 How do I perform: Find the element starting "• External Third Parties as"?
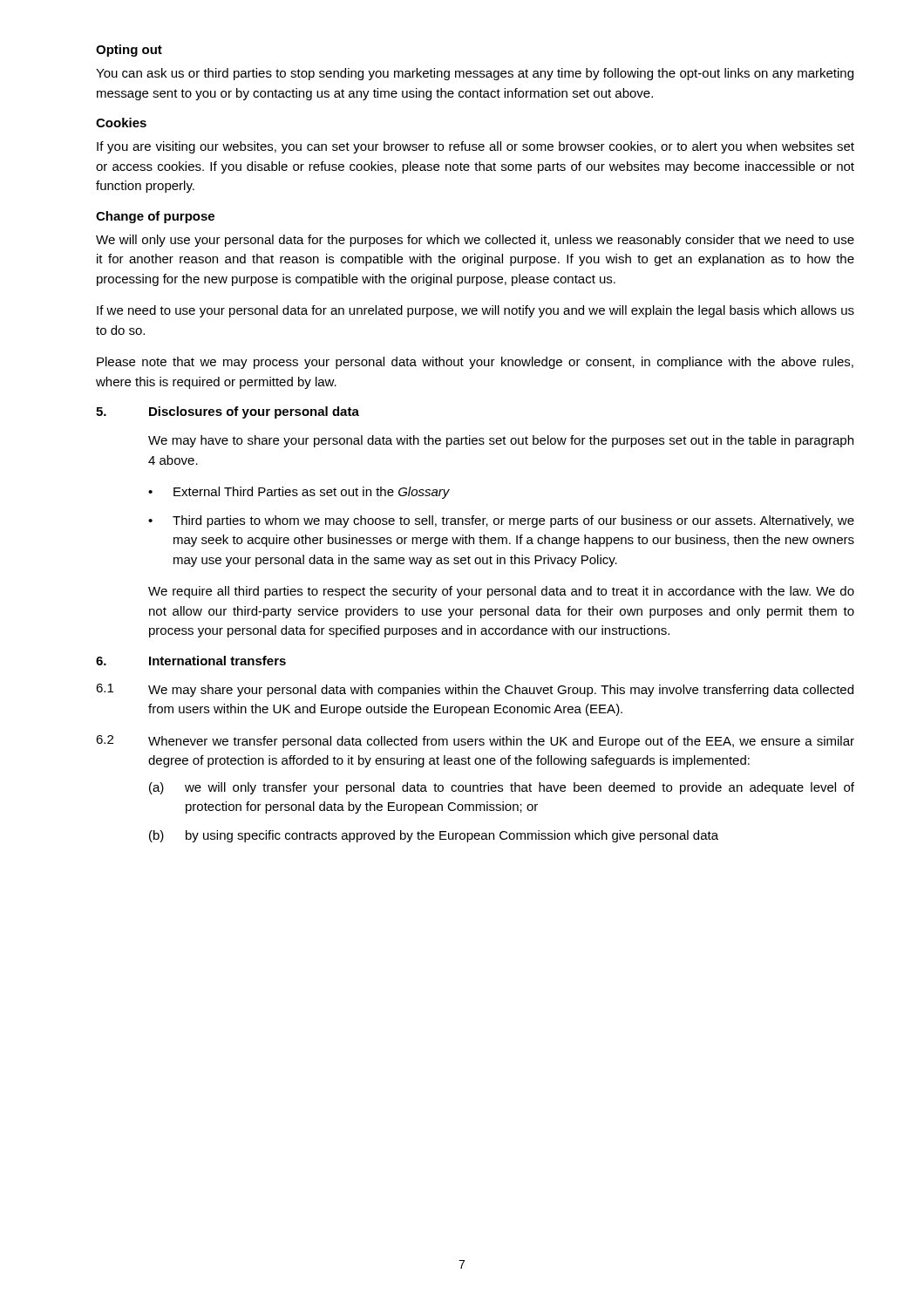(299, 493)
